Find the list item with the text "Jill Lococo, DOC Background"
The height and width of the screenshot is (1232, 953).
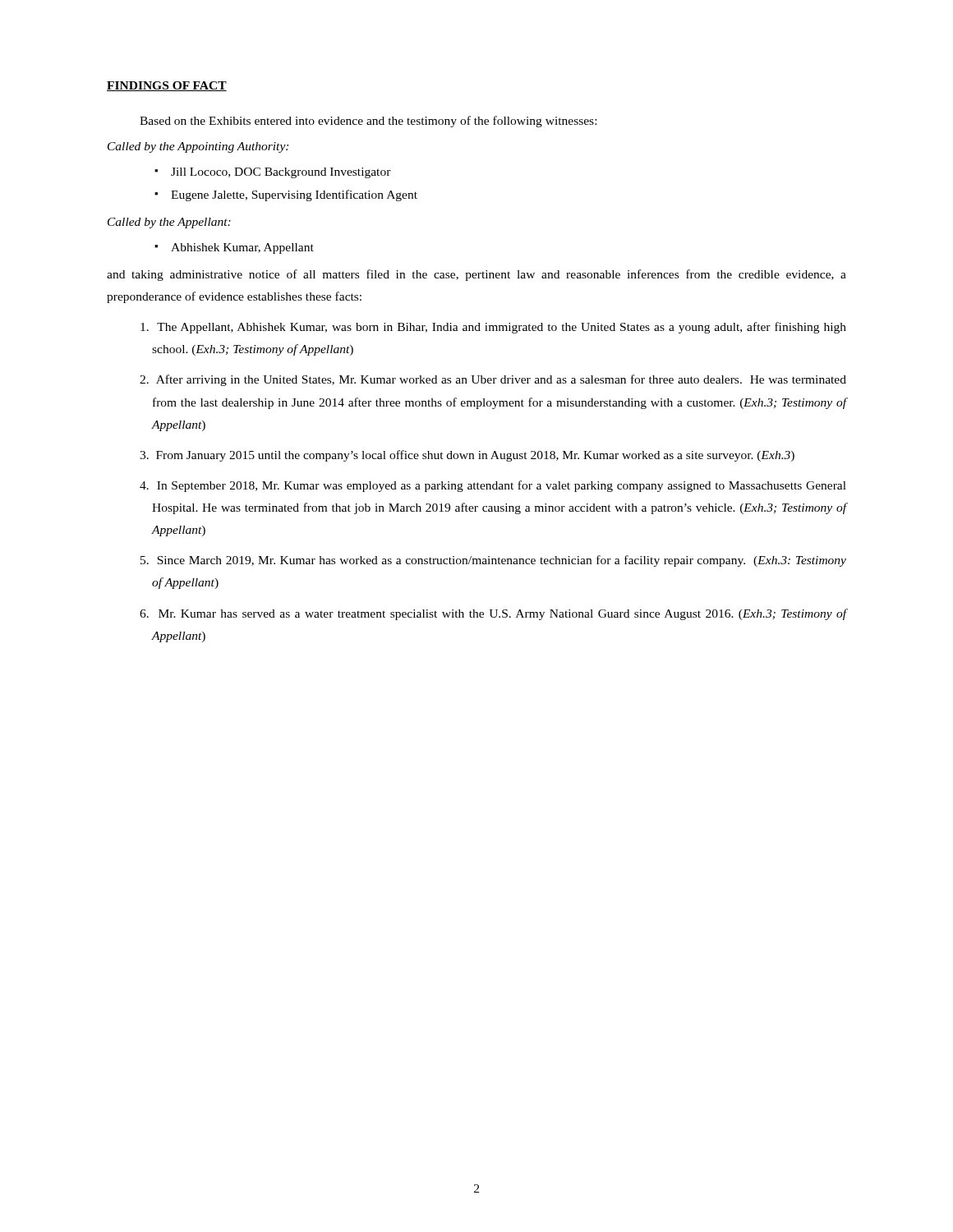[281, 172]
